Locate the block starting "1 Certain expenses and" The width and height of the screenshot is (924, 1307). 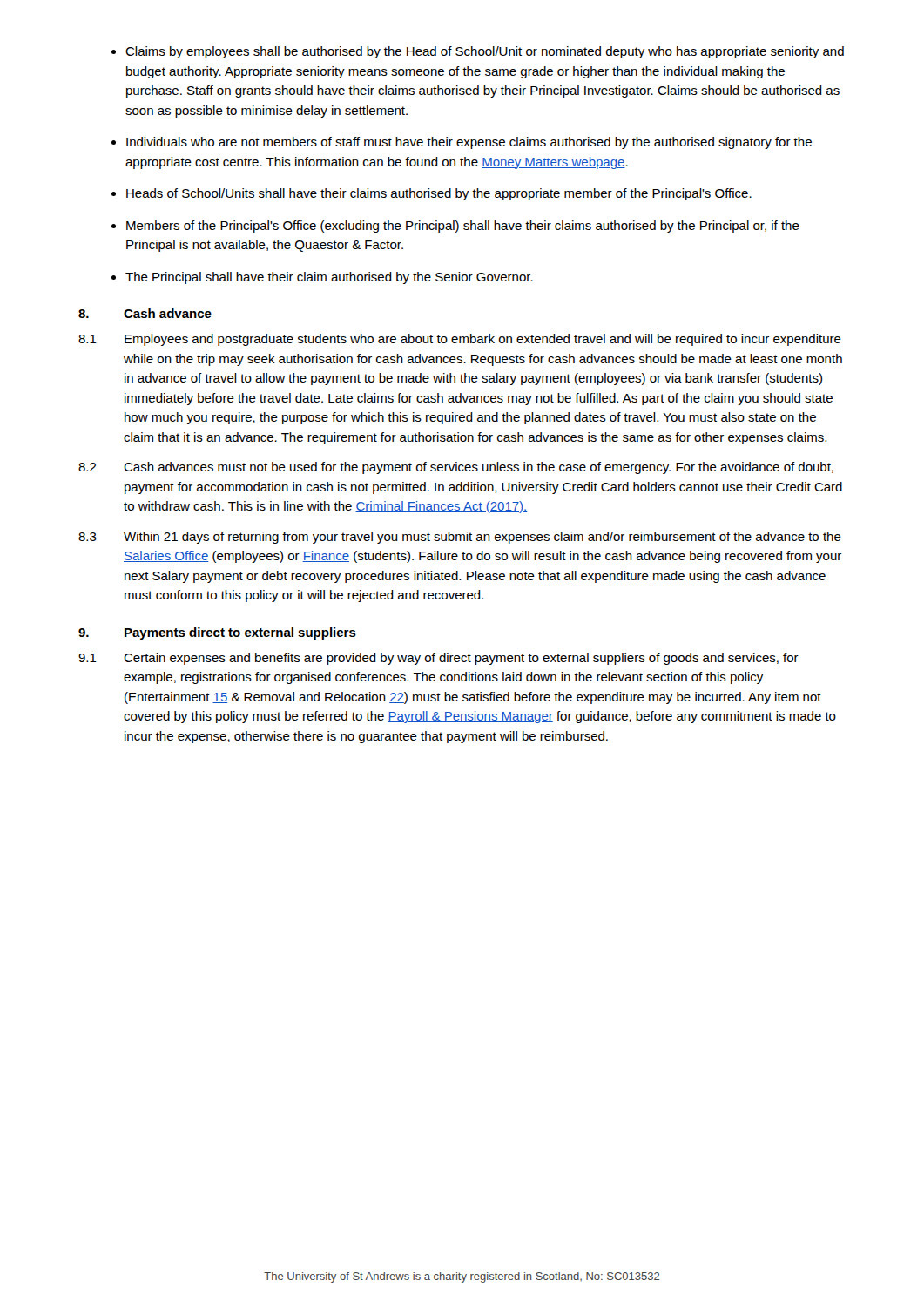[462, 697]
